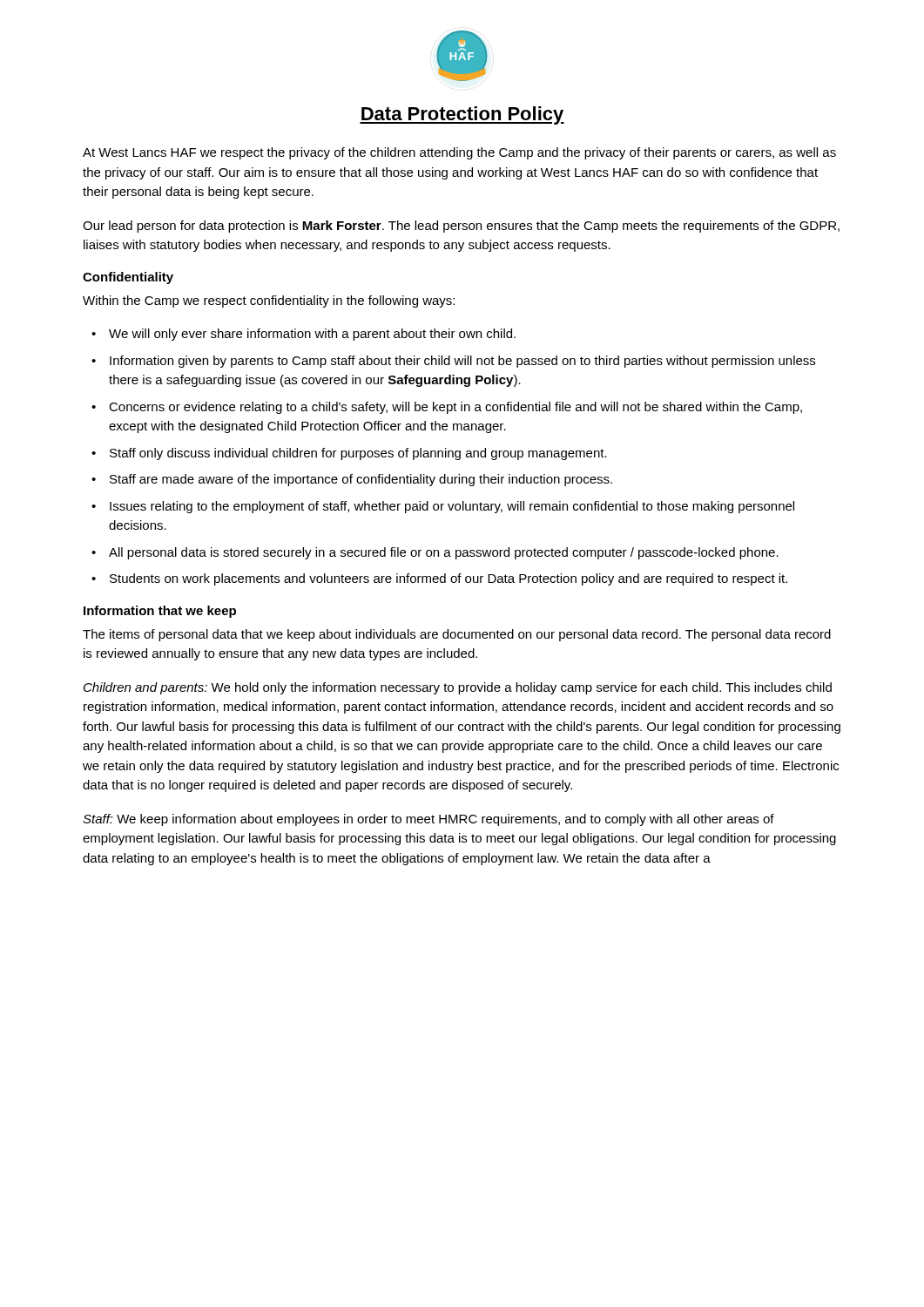Image resolution: width=924 pixels, height=1307 pixels.
Task: Find the text block with the text "Children and parents: We hold"
Action: click(462, 736)
